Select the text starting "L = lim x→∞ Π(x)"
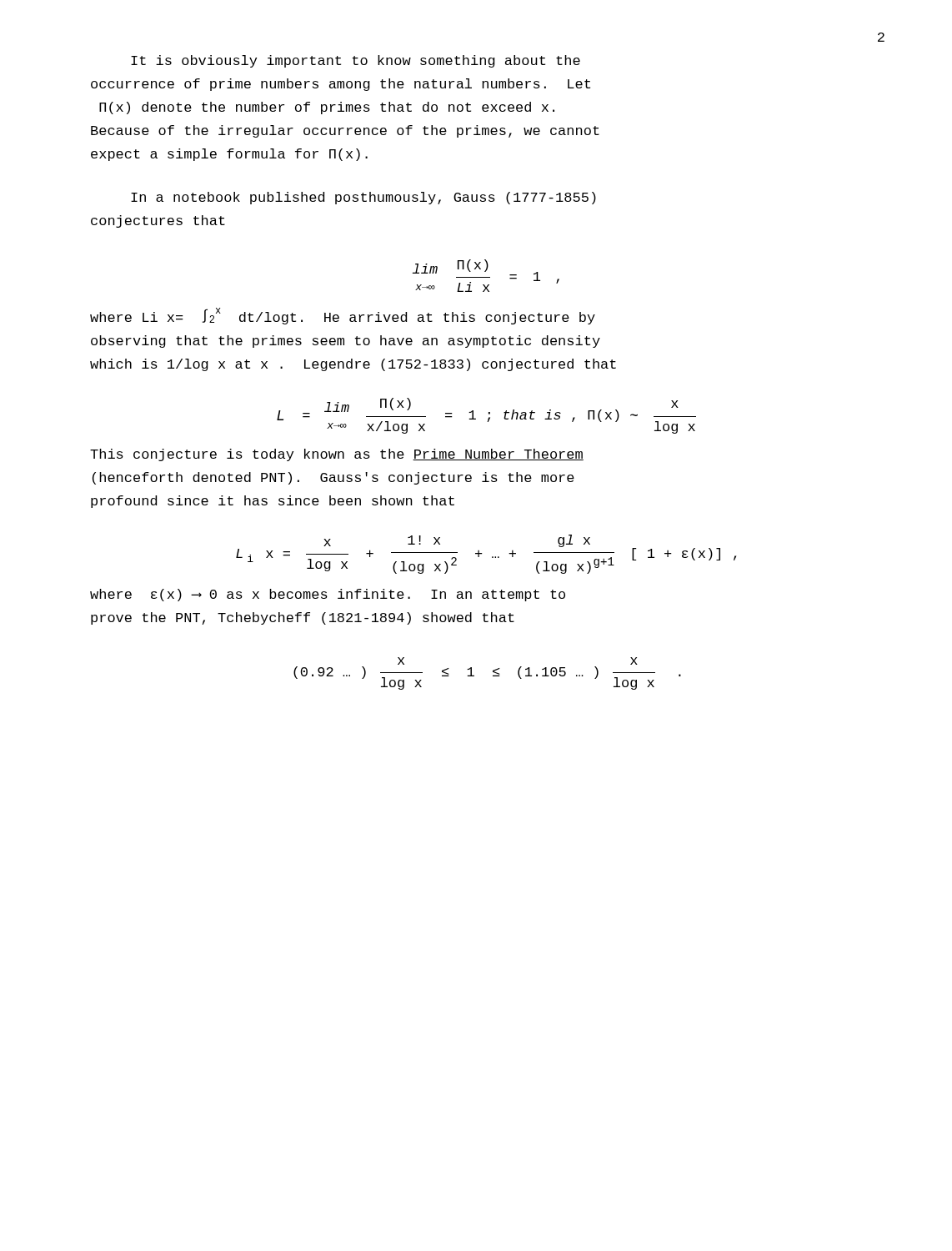The image size is (952, 1251). (486, 416)
